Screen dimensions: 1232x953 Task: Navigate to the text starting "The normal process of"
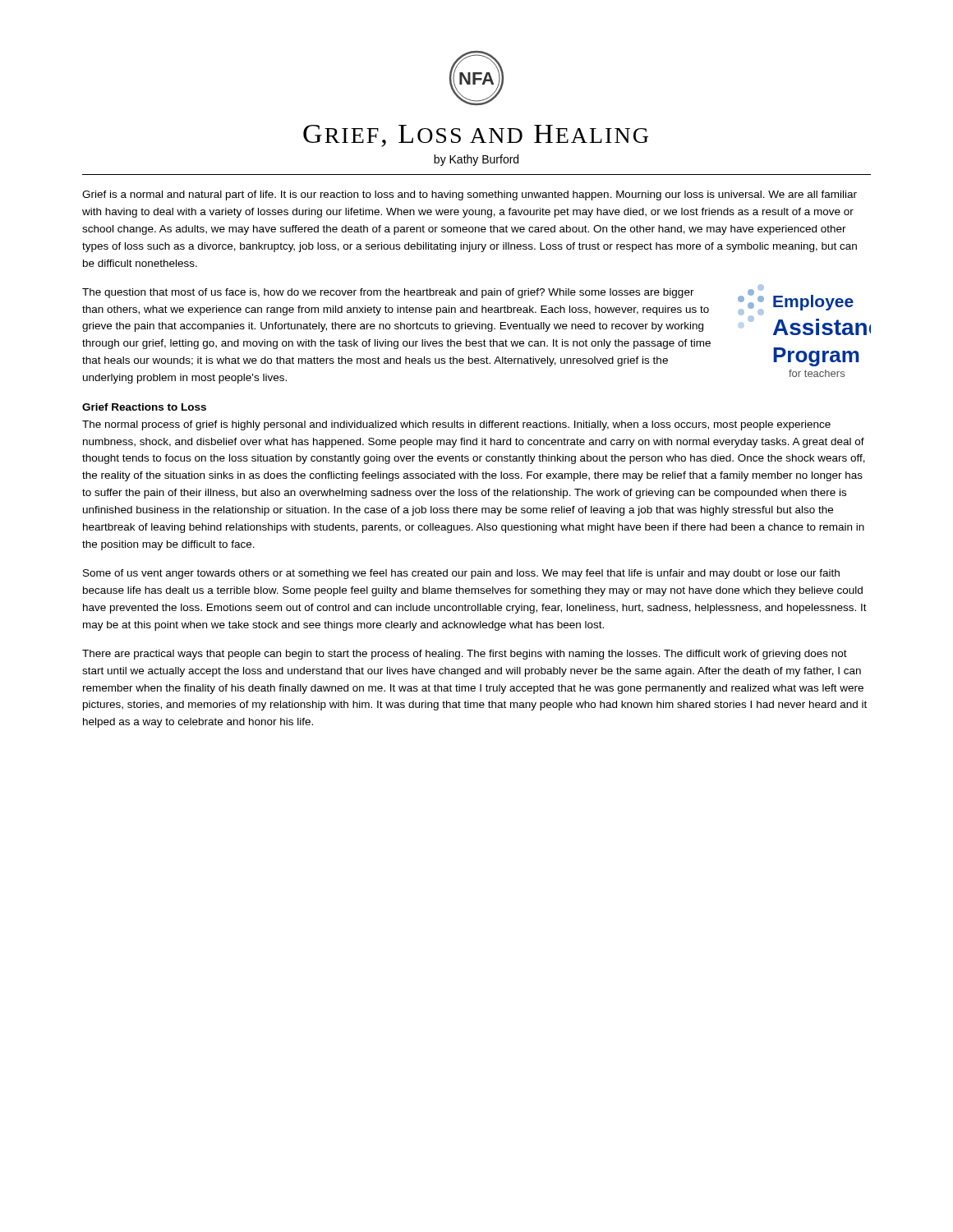pos(474,484)
